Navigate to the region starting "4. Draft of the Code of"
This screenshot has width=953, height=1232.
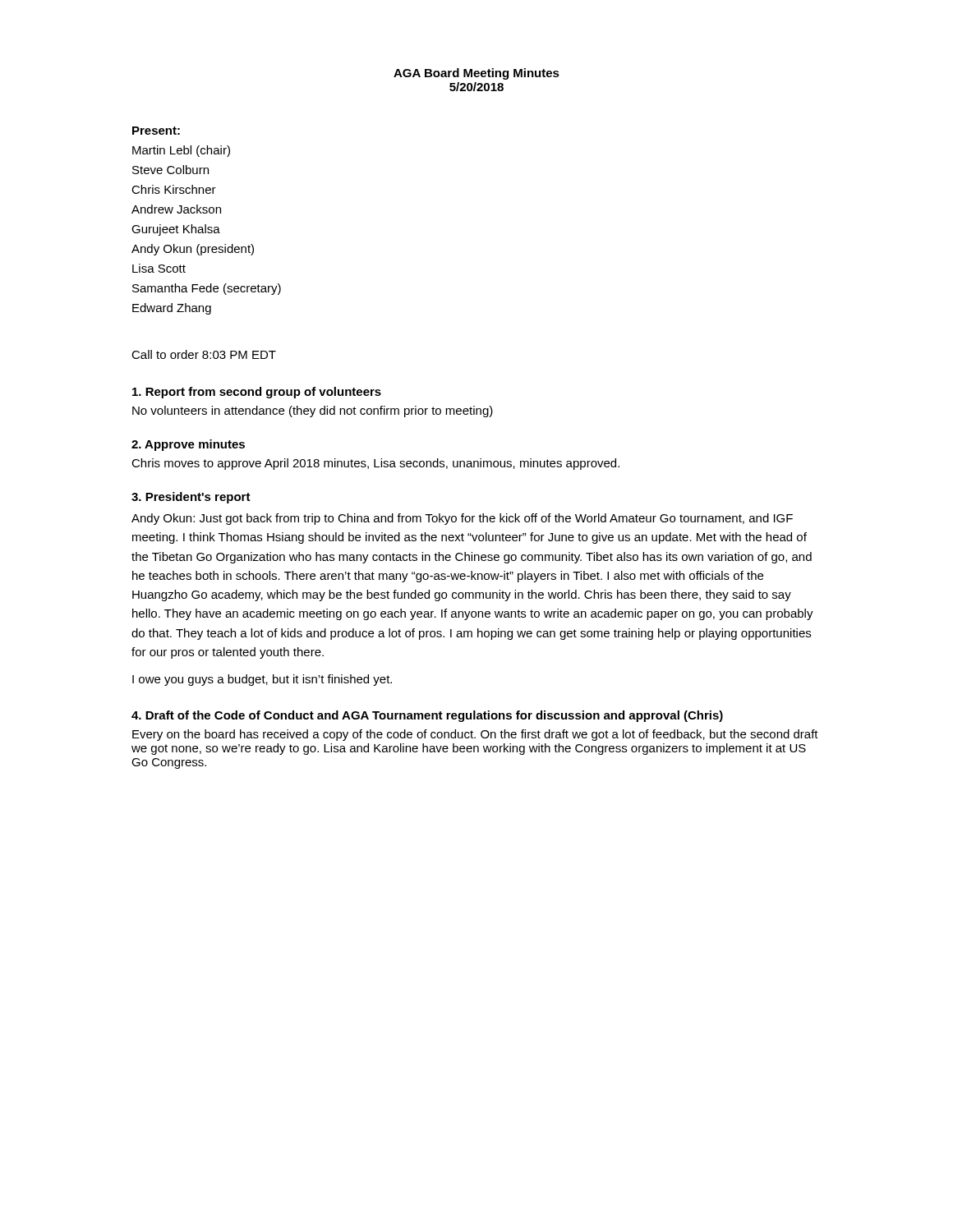click(427, 715)
